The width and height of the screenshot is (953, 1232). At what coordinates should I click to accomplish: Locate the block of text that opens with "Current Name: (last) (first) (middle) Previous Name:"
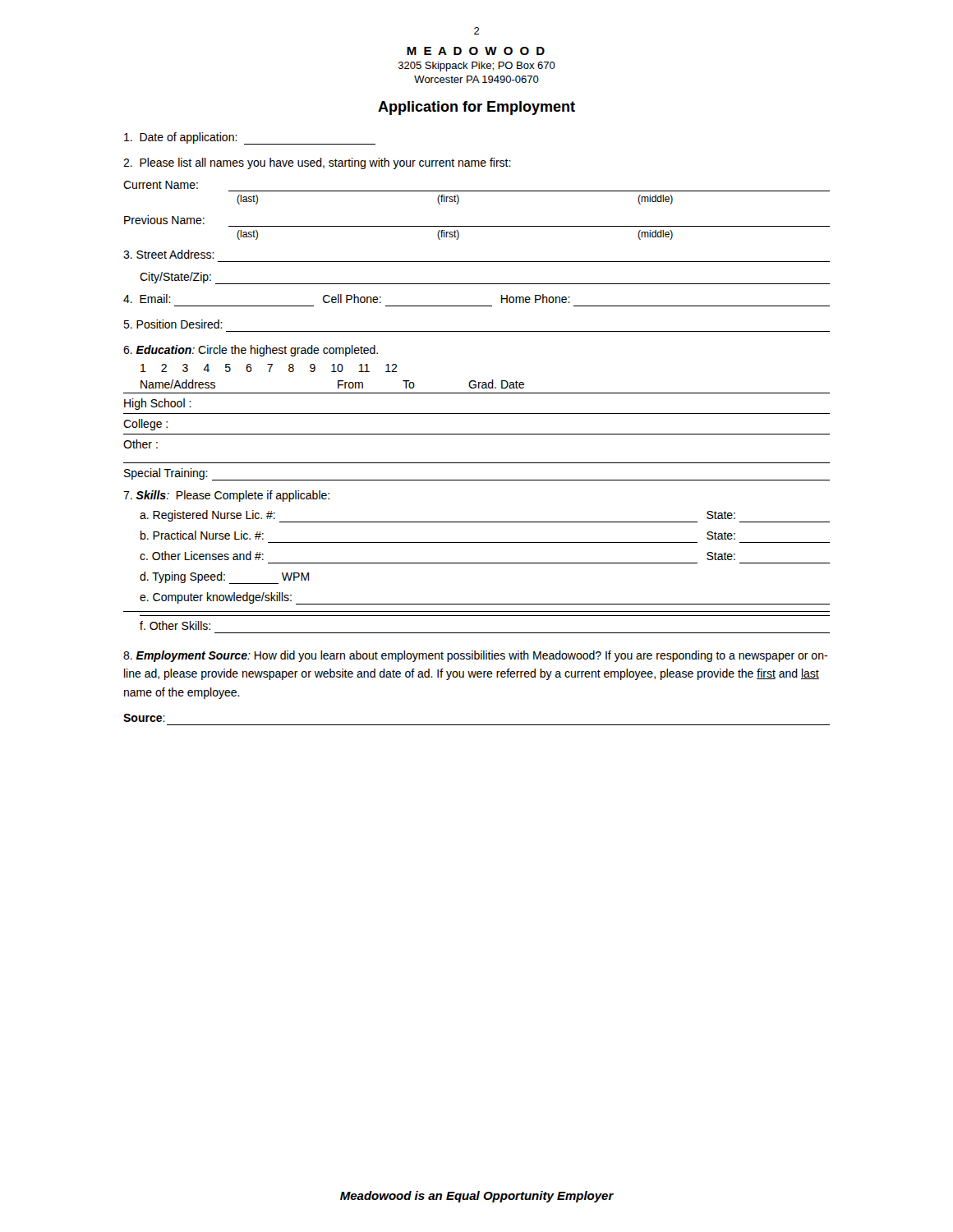[x=161, y=185]
